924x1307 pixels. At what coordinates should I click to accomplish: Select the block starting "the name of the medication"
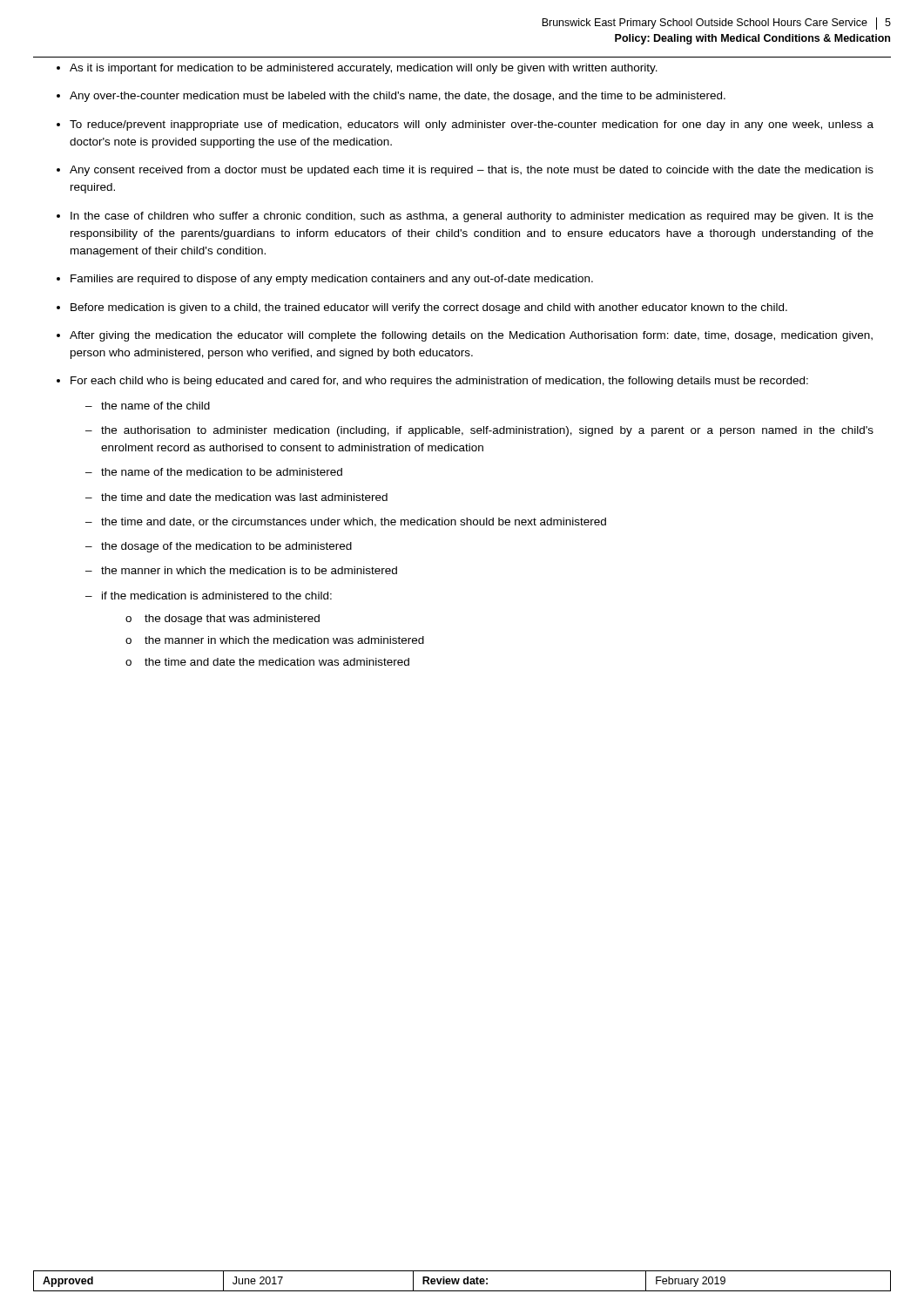(x=222, y=472)
